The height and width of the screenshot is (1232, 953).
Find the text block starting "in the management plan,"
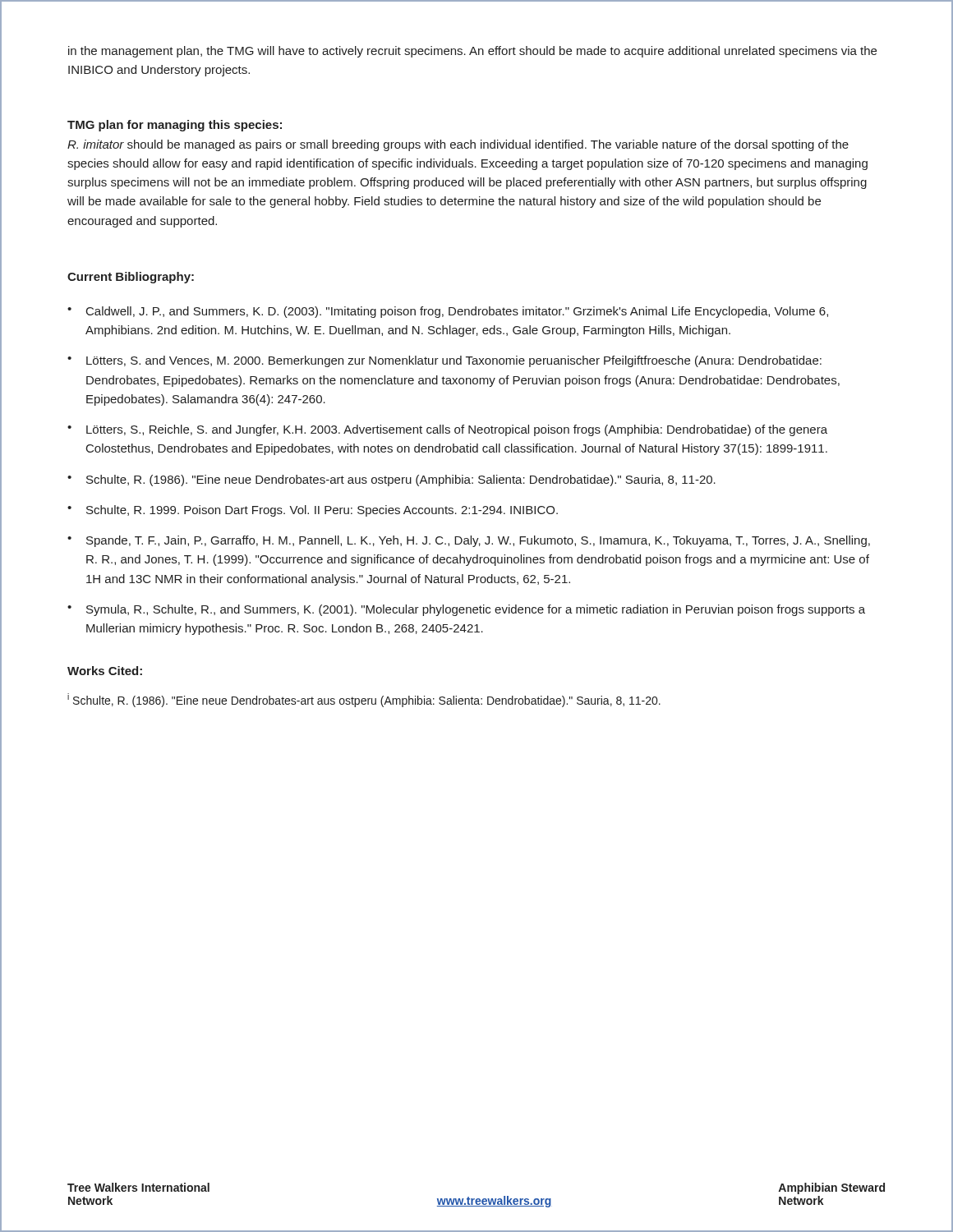(x=472, y=60)
